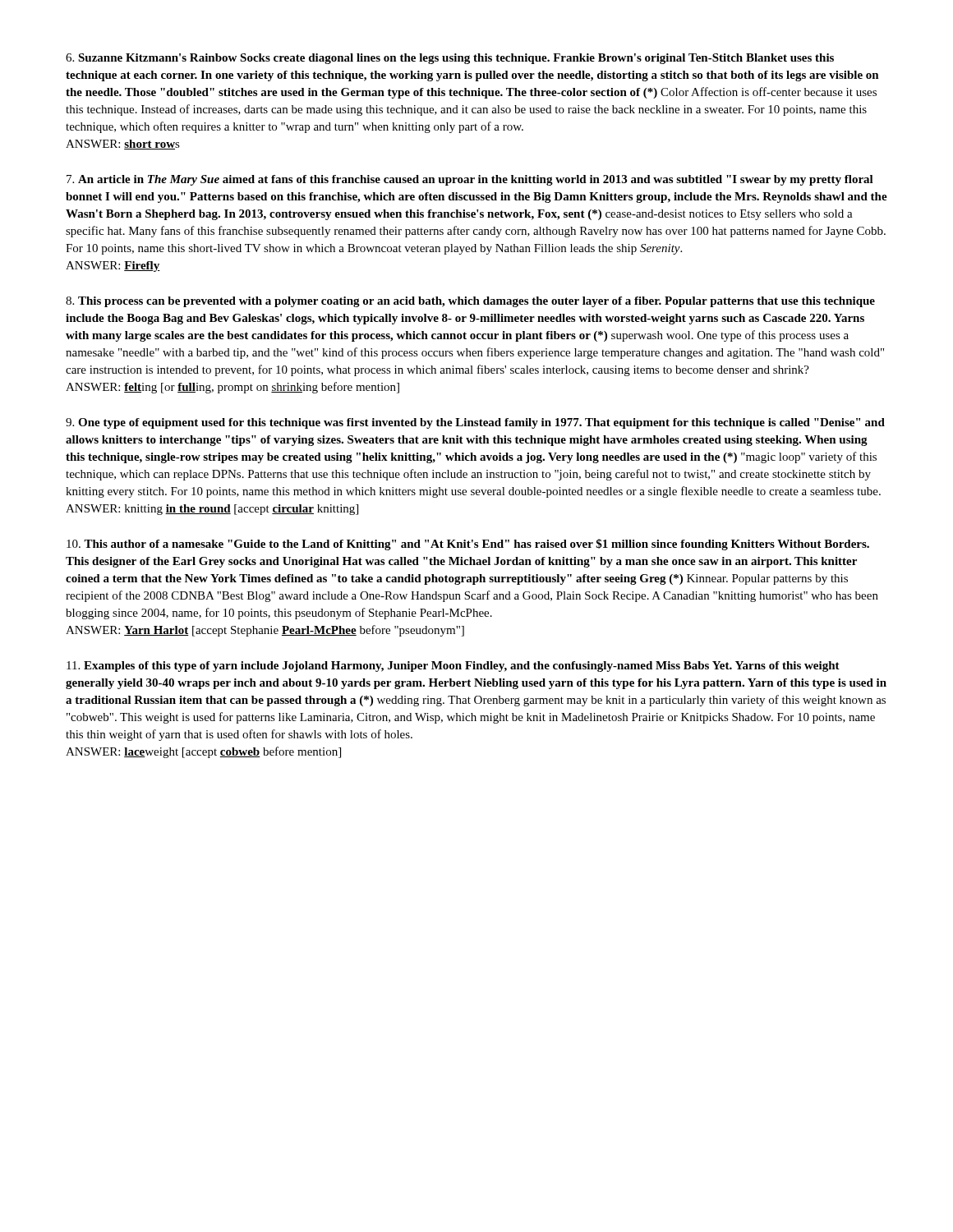Point to the block beginning "This process can be"
This screenshot has width=953, height=1232.
coord(475,344)
